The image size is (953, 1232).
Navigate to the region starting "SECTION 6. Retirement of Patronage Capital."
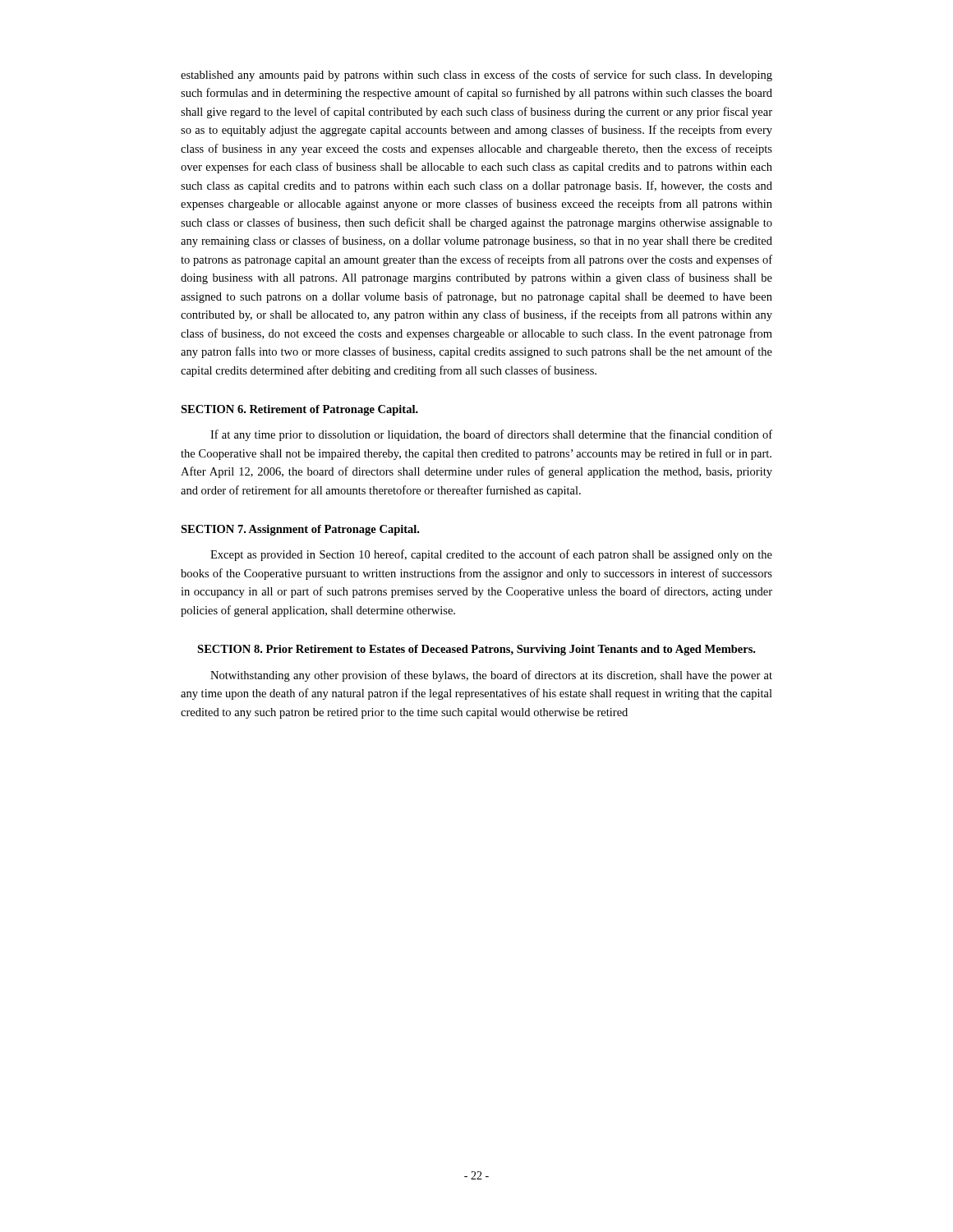pos(299,409)
